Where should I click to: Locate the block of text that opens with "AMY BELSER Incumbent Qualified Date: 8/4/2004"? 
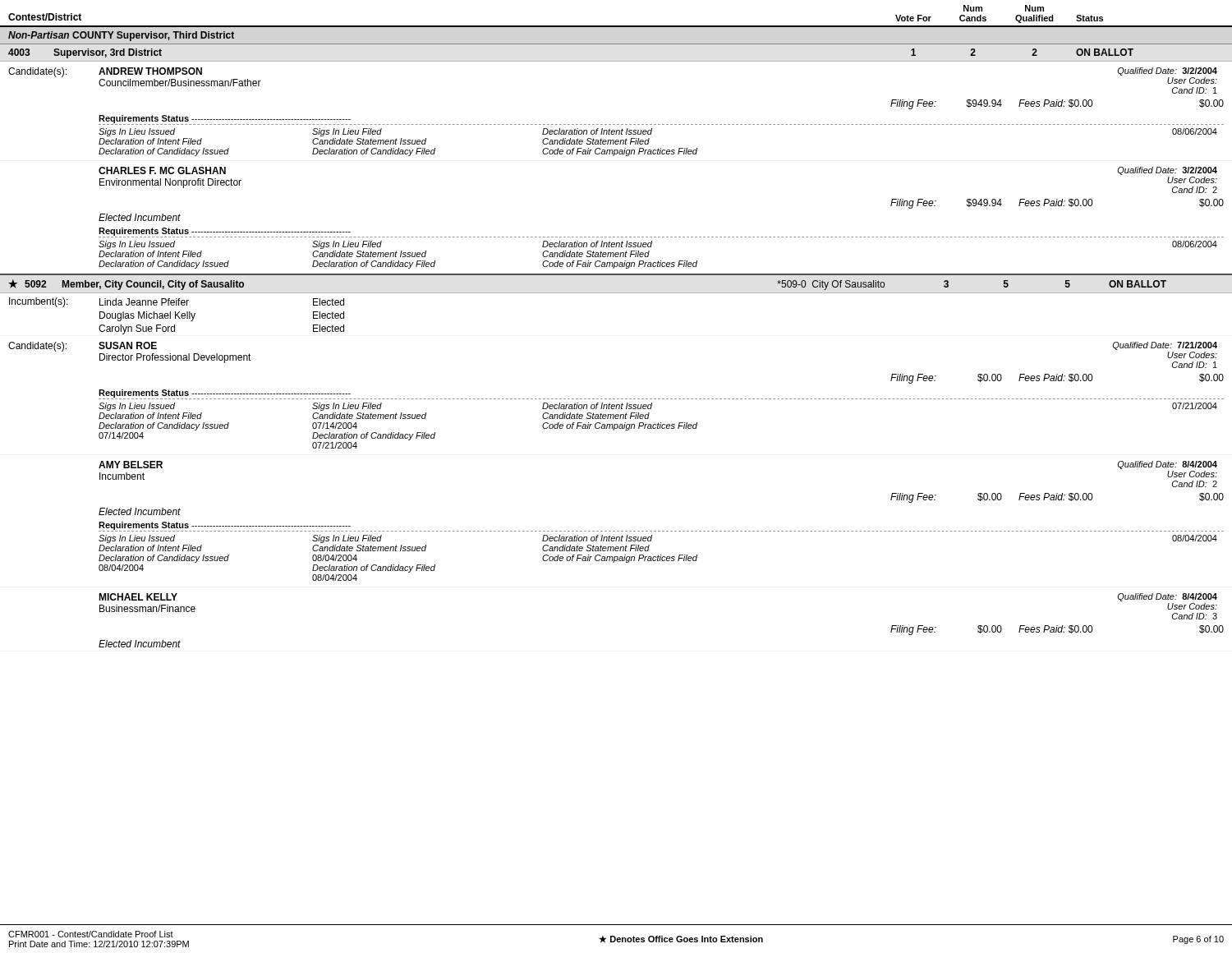coord(616,523)
